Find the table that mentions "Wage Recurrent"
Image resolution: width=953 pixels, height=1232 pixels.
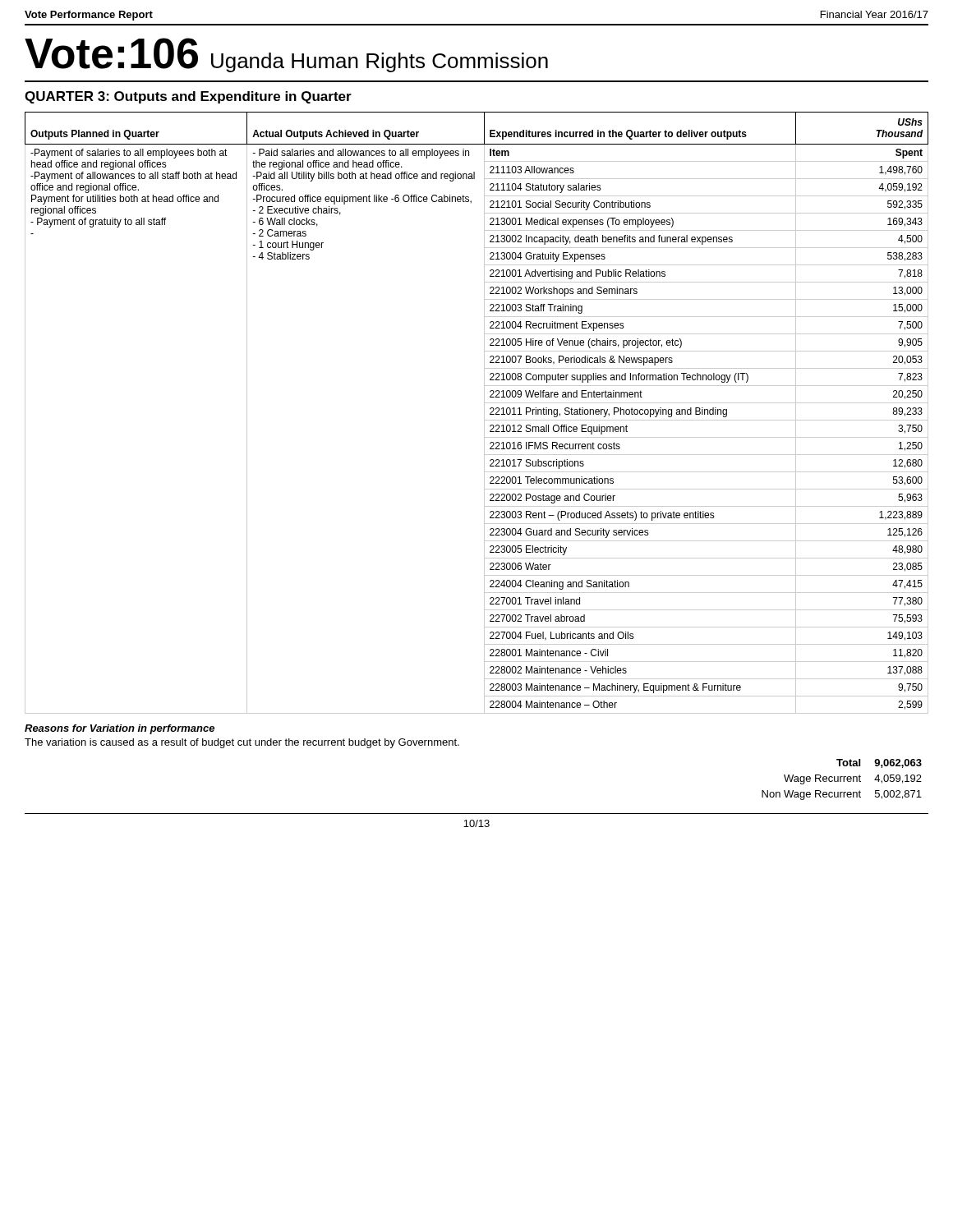(x=476, y=778)
